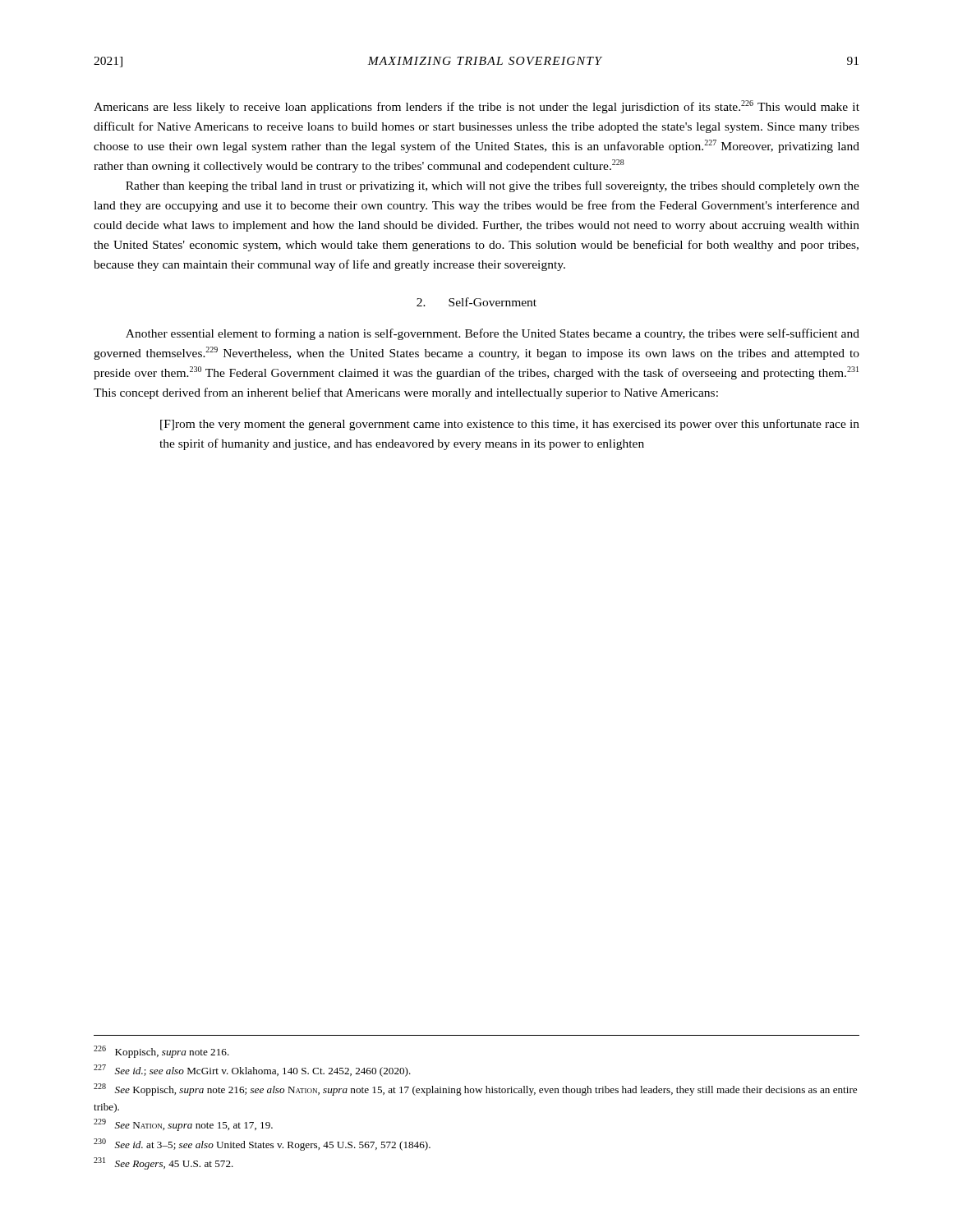The image size is (953, 1232).
Task: Click the passage that begins "[F]rom the very"
Action: (509, 433)
